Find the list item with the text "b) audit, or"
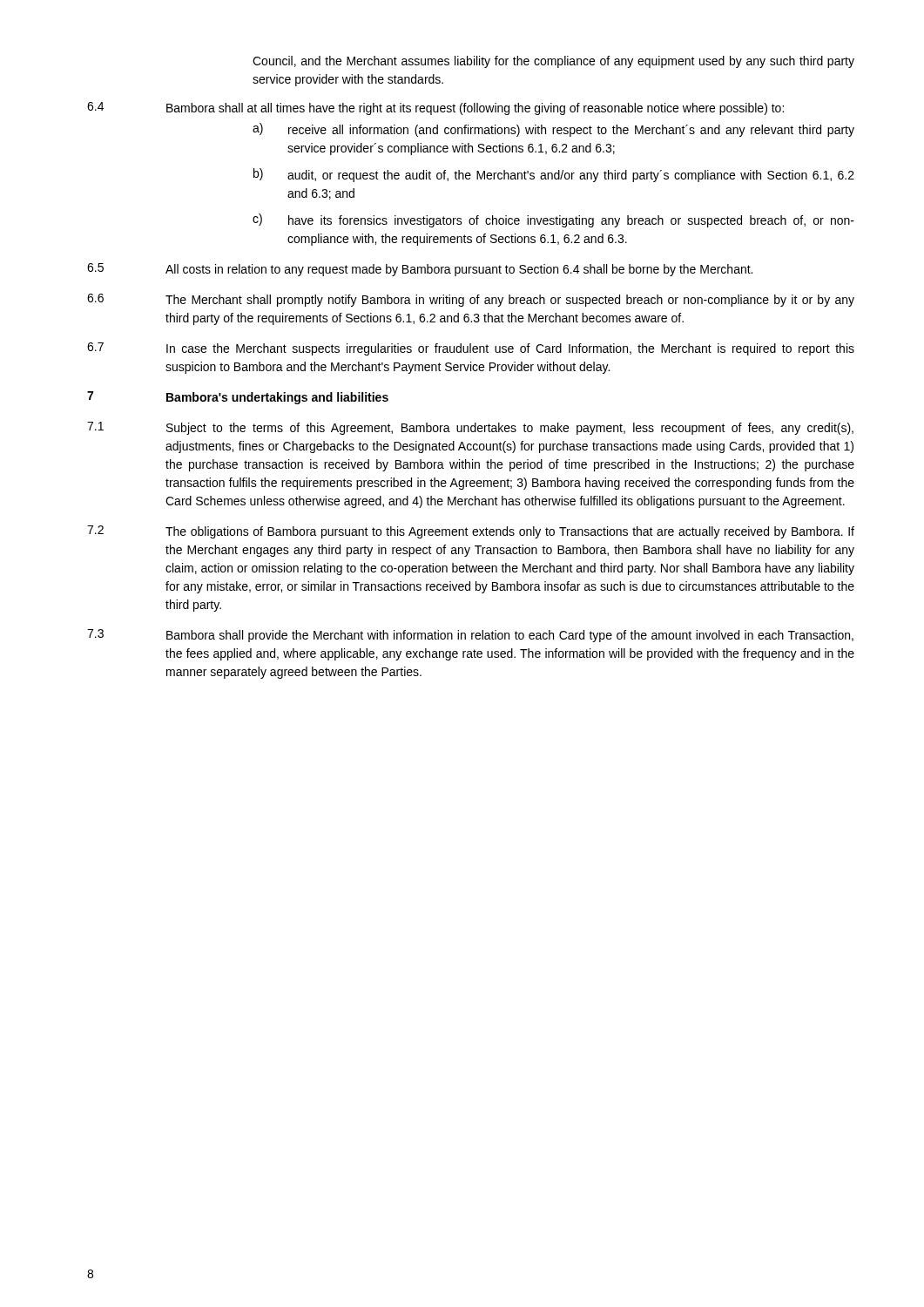Image resolution: width=924 pixels, height=1307 pixels. tap(553, 185)
